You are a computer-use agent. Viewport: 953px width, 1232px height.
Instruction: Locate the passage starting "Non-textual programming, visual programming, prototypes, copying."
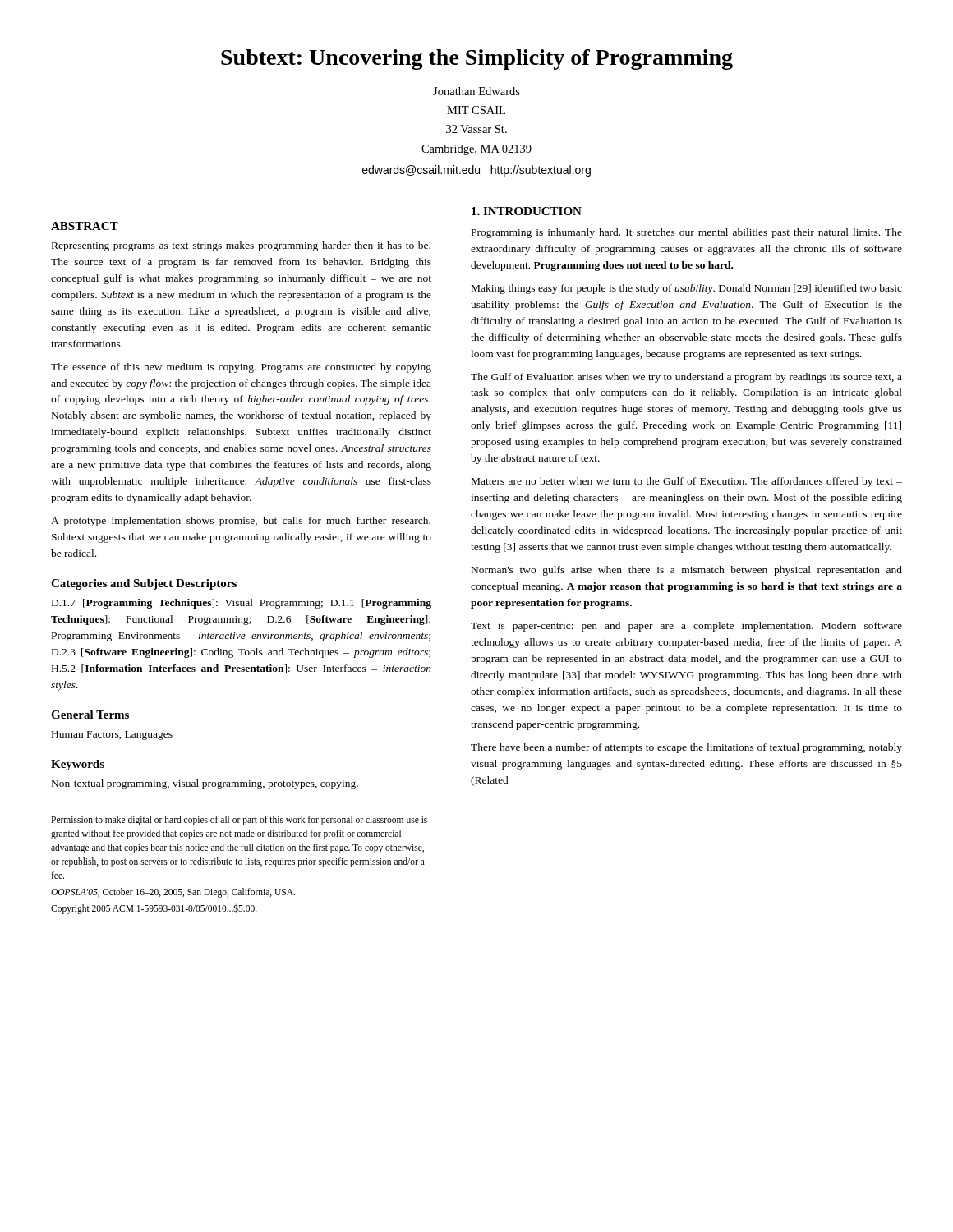(241, 783)
